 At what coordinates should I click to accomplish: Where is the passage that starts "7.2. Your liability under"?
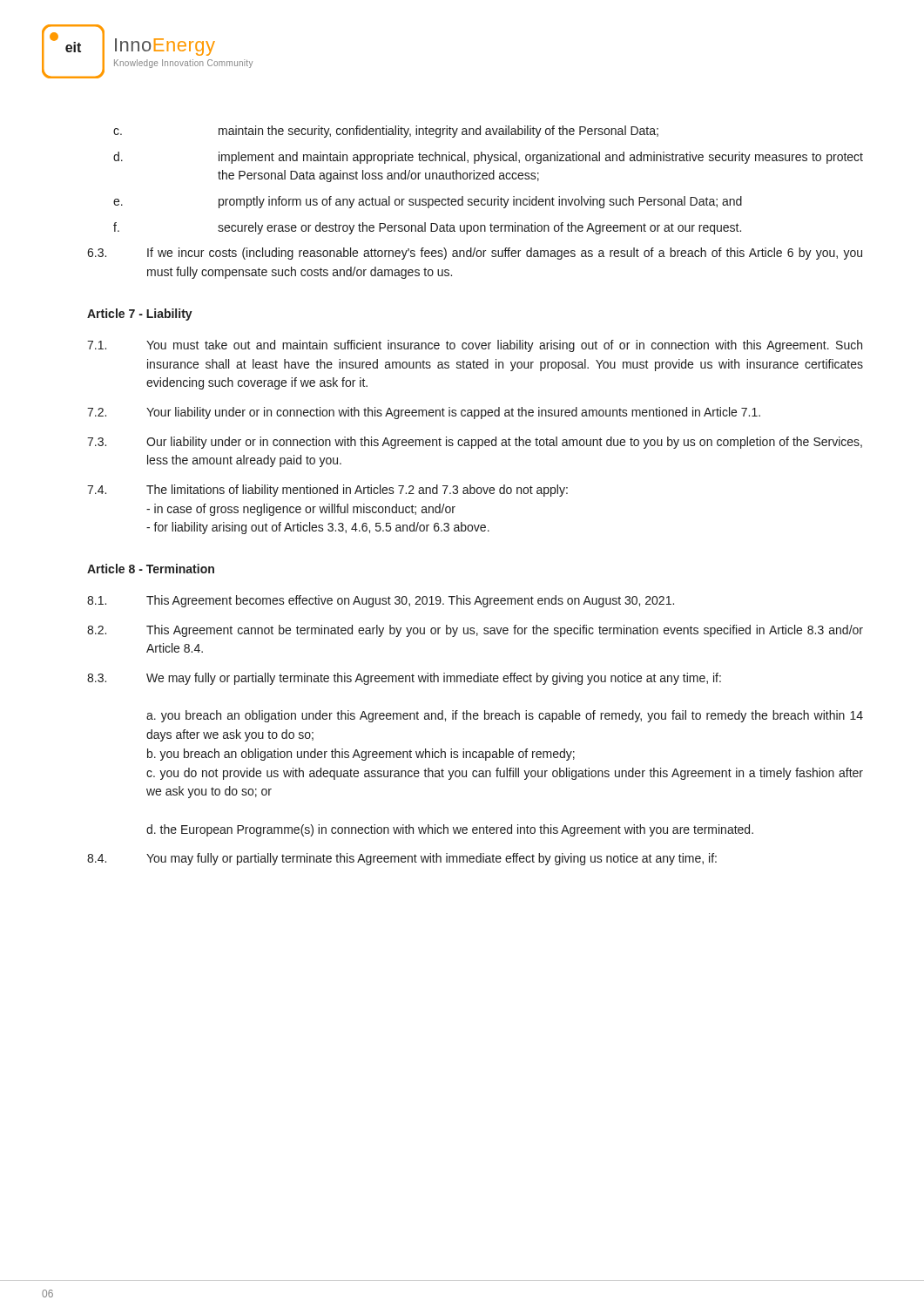[x=475, y=413]
